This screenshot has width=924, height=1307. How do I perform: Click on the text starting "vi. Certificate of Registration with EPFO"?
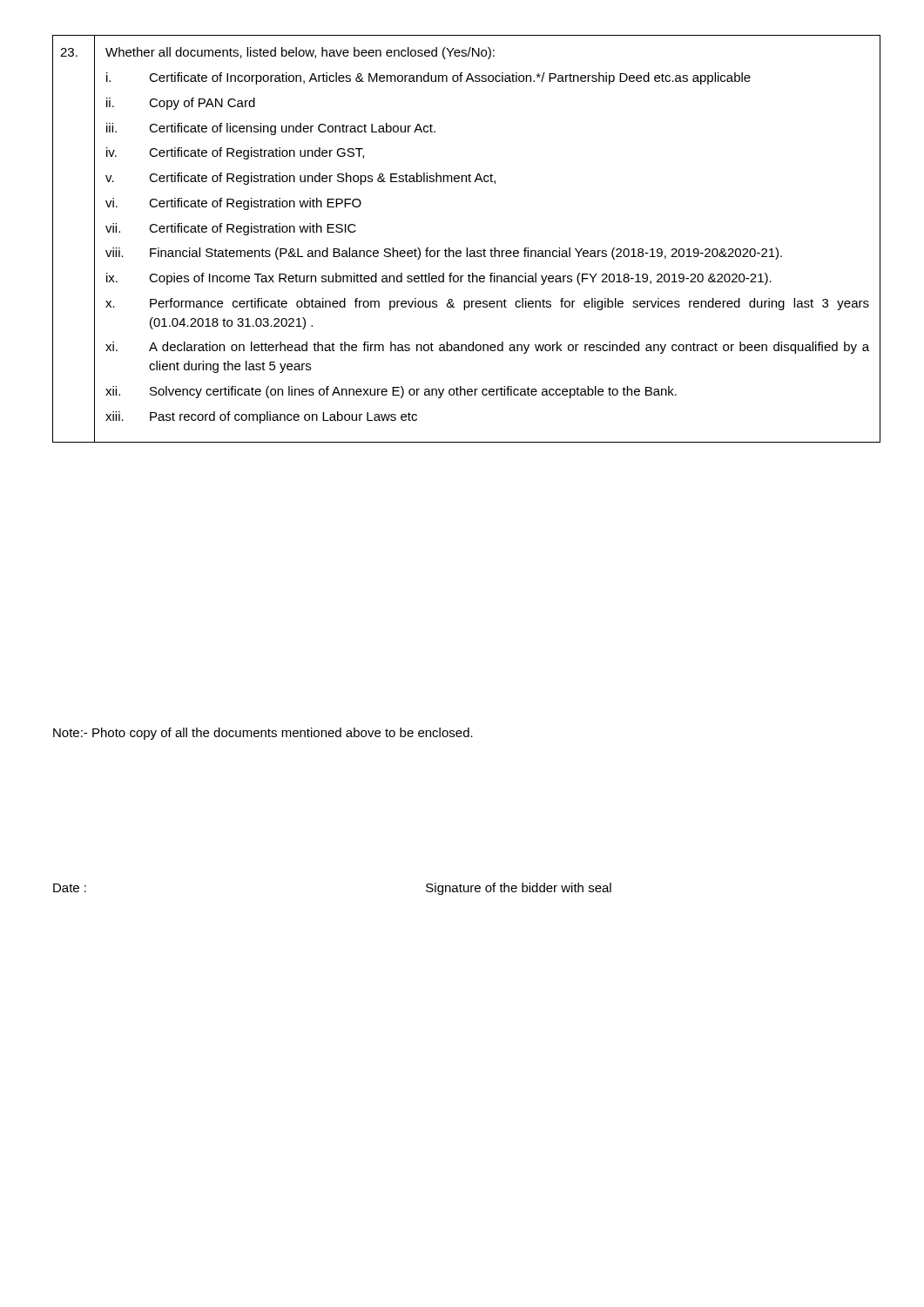point(233,204)
